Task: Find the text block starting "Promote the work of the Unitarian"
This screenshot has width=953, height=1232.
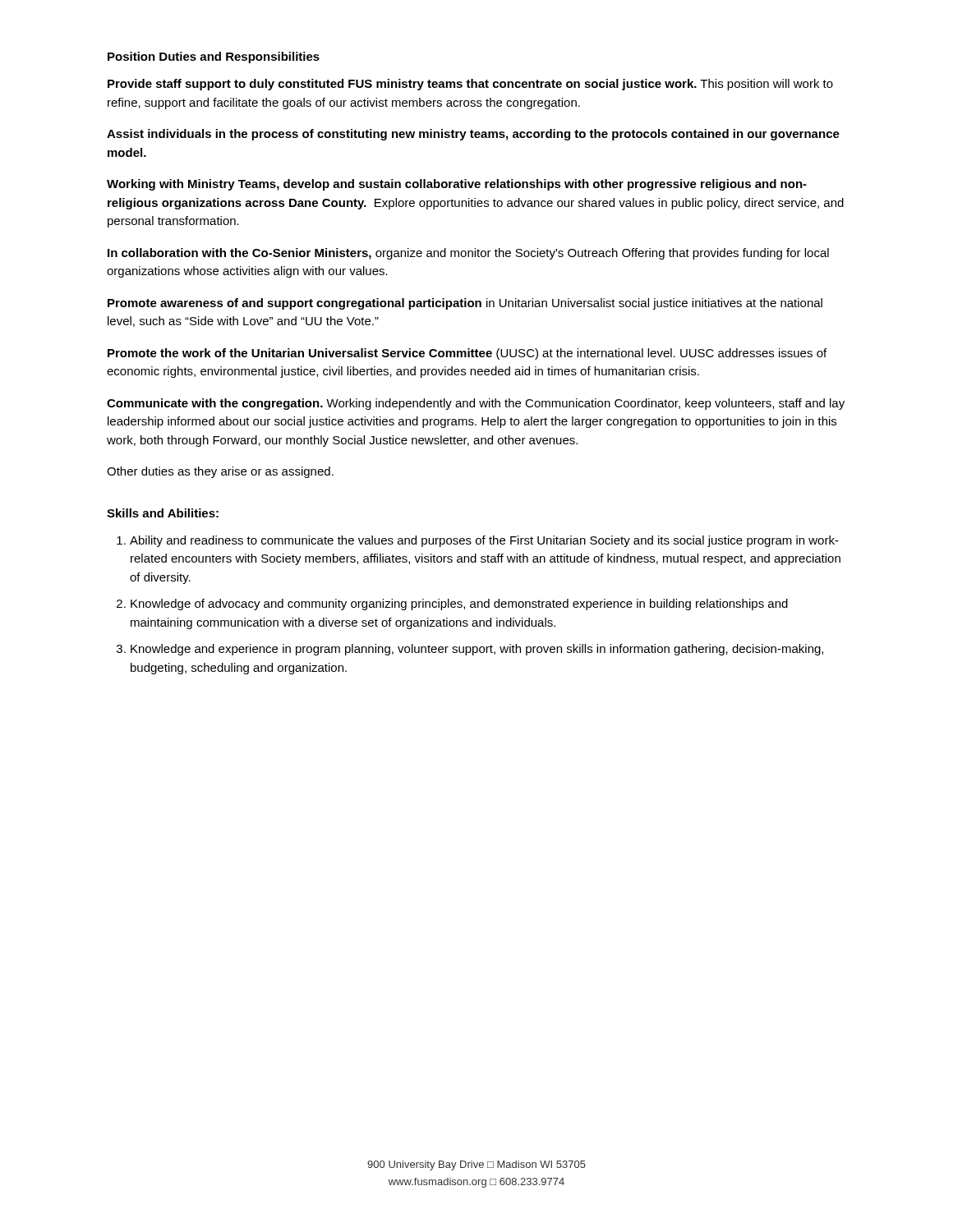Action: coord(467,362)
